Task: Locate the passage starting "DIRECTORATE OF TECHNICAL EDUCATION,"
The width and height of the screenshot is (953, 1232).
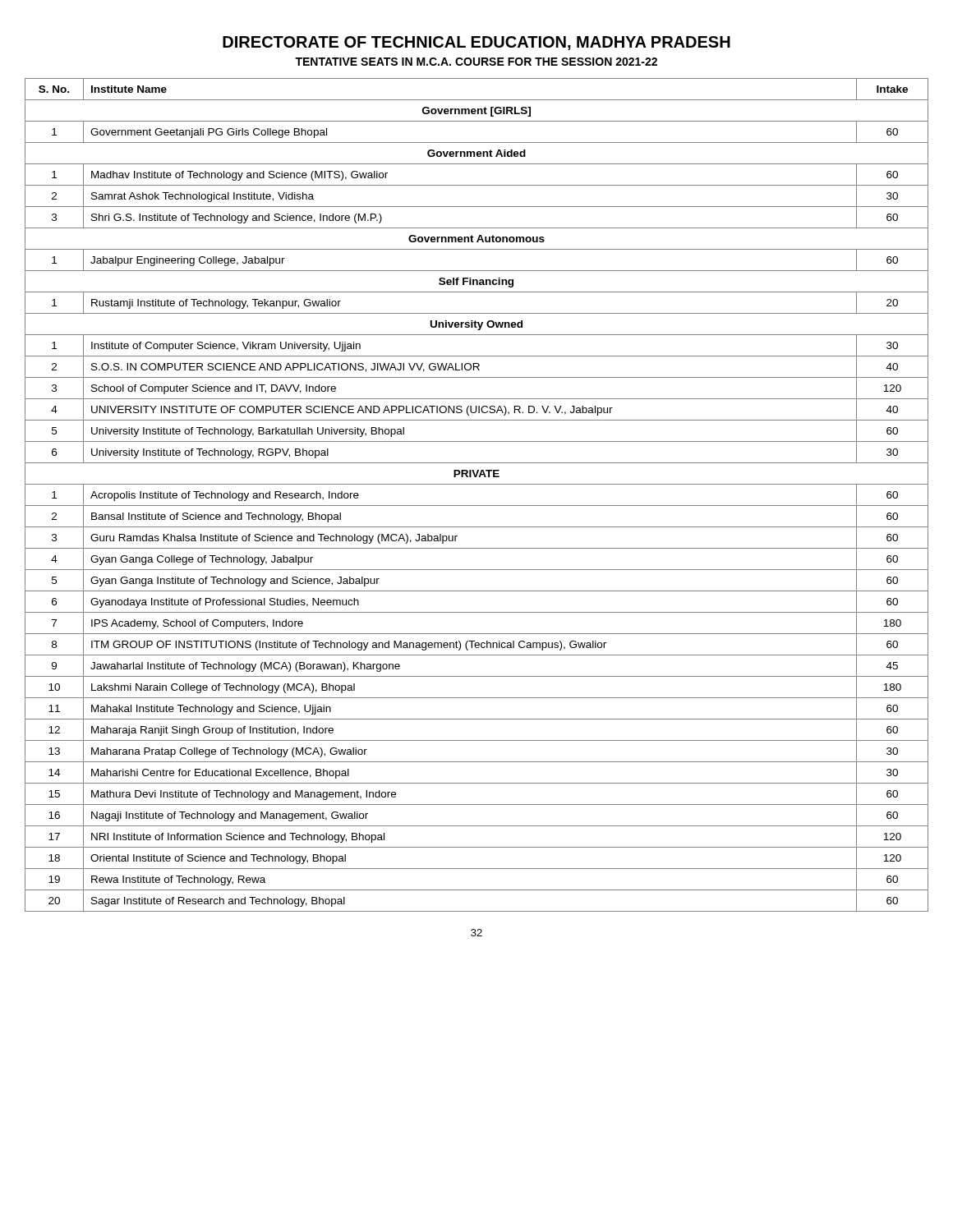Action: point(476,42)
